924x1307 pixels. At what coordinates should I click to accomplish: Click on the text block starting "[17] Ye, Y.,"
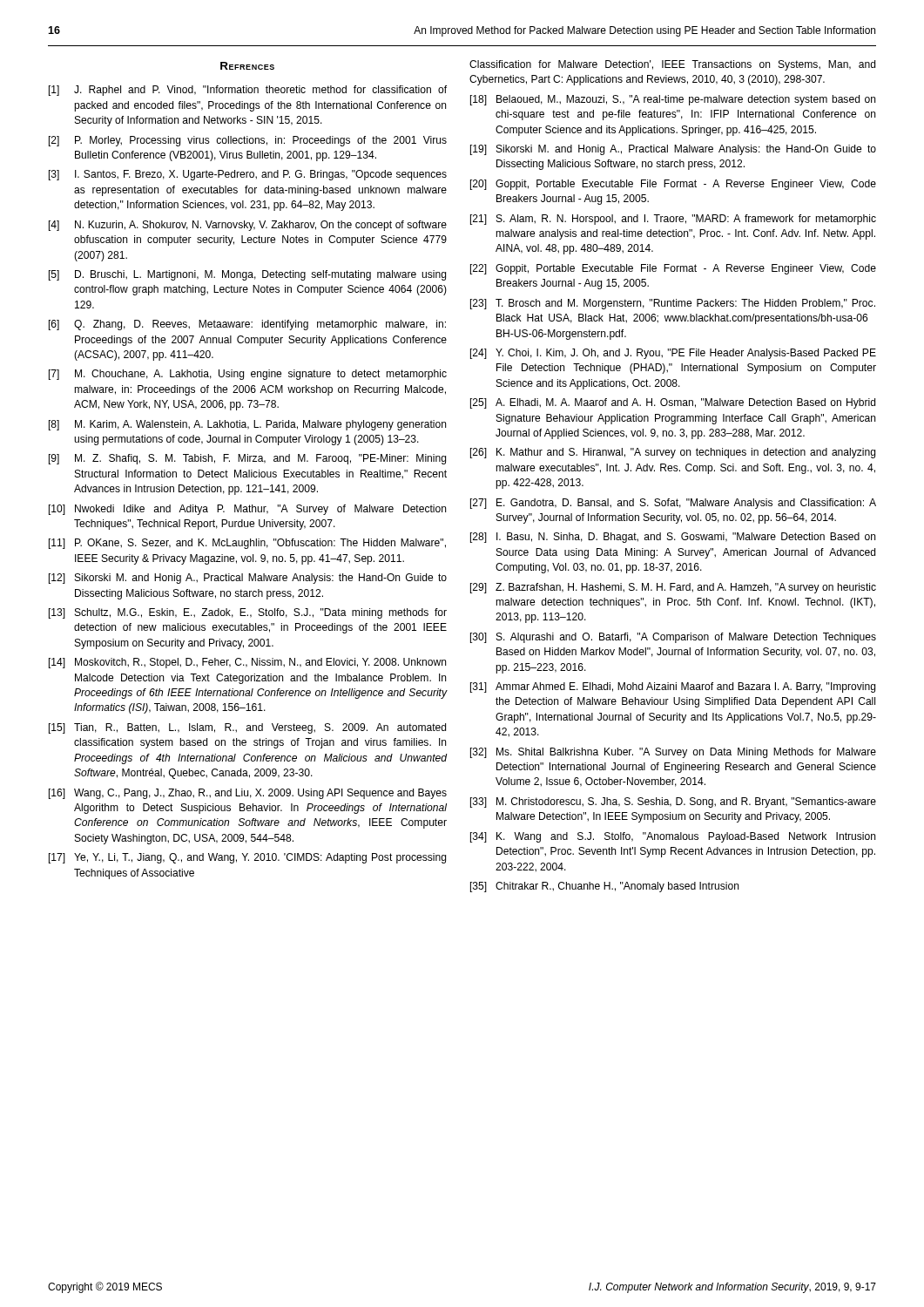[x=247, y=866]
